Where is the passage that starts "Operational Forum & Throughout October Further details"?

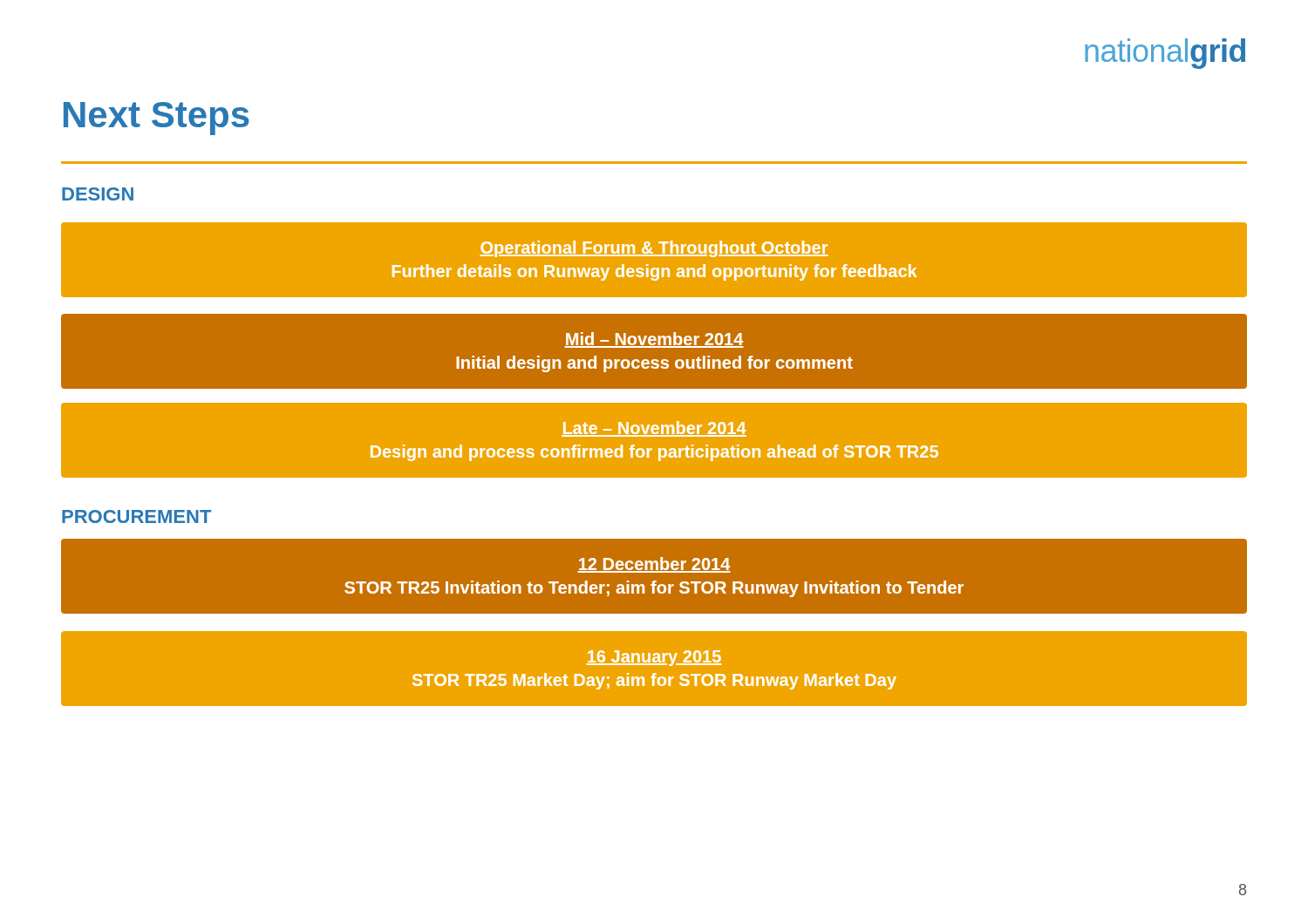click(x=654, y=260)
